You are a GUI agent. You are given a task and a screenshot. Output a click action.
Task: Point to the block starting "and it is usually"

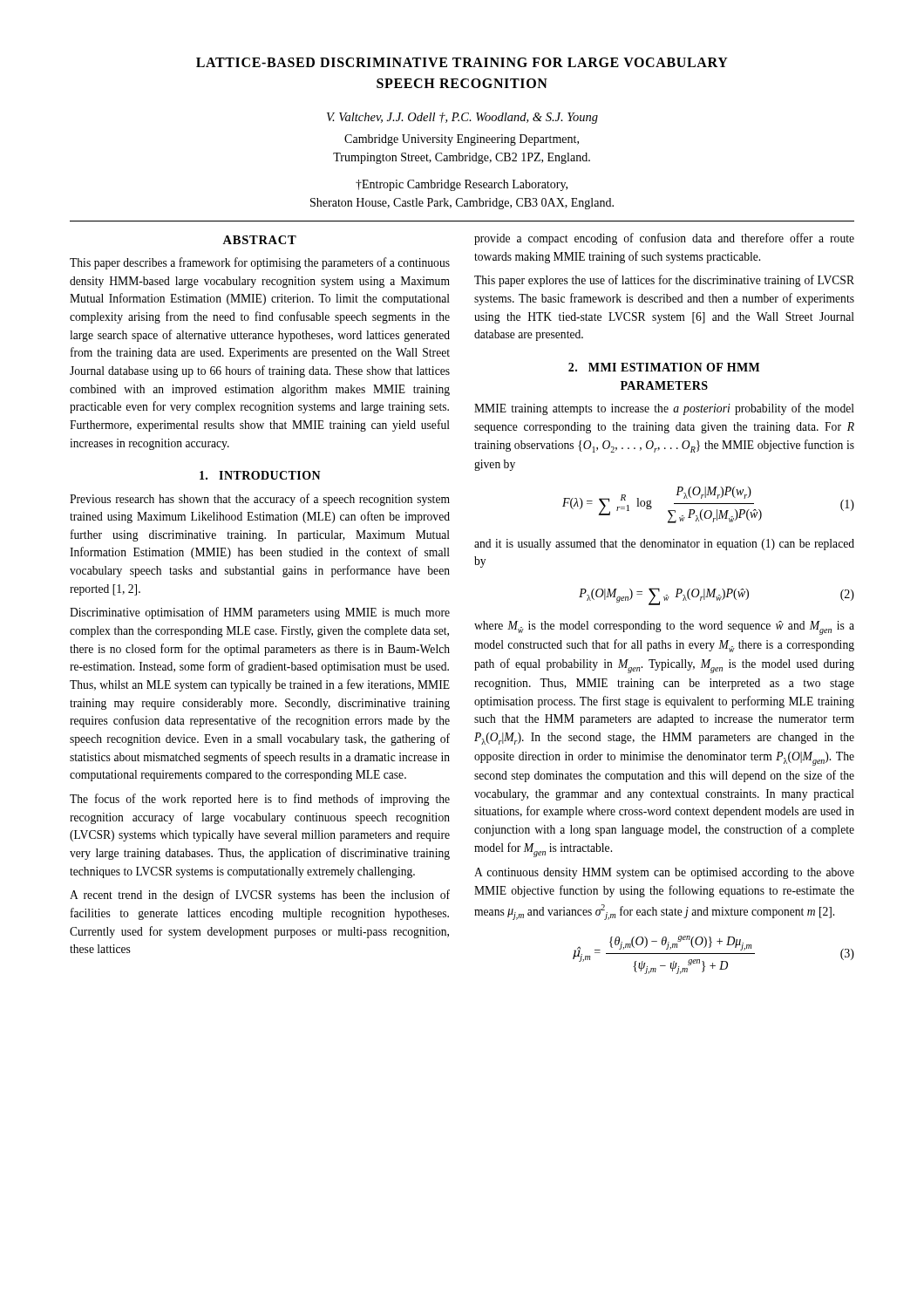coord(664,553)
